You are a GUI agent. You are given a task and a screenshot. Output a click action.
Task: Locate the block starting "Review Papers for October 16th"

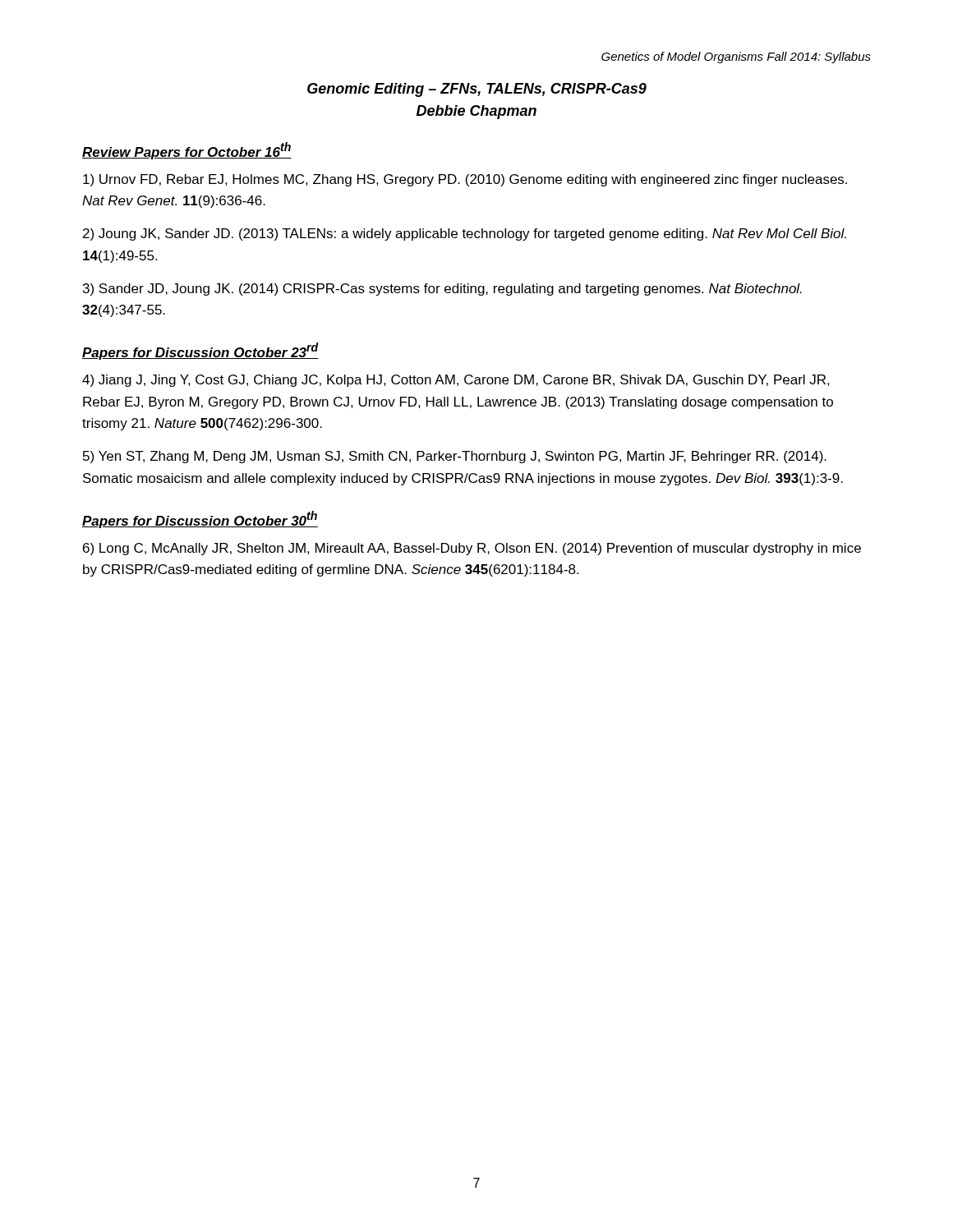187,150
